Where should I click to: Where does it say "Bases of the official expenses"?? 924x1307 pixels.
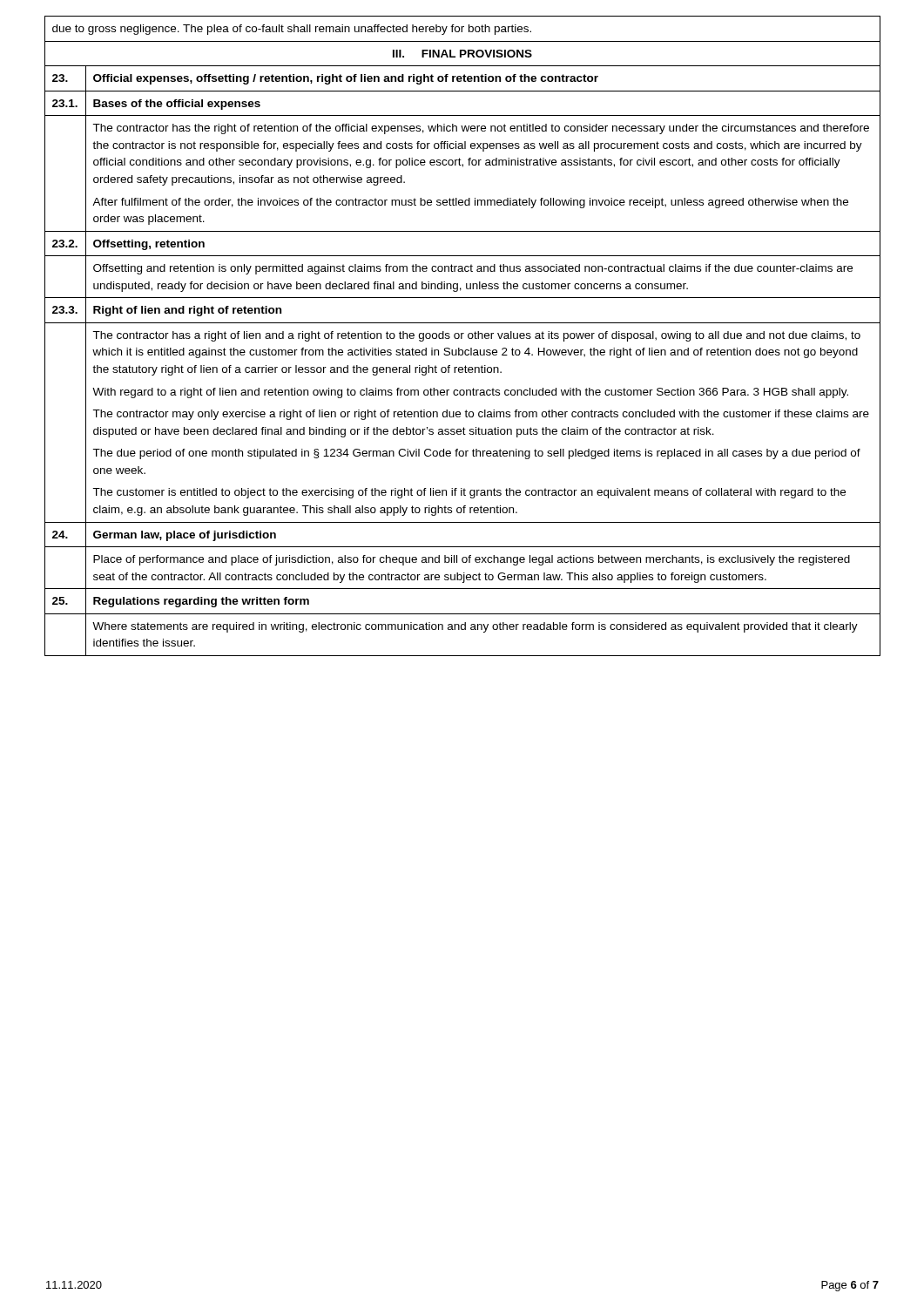177,103
